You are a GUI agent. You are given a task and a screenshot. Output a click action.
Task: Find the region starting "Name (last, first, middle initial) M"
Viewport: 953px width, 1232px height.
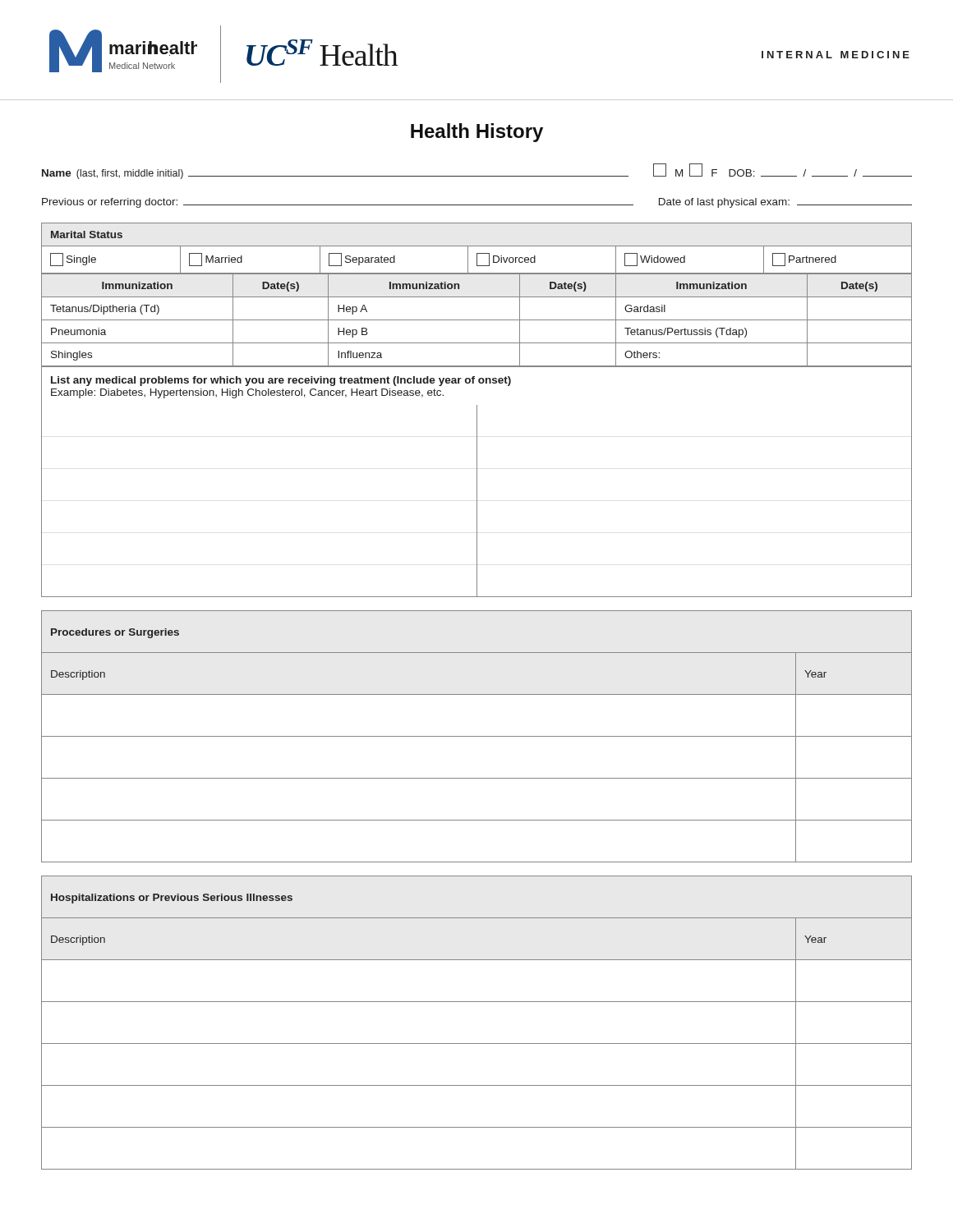point(476,170)
